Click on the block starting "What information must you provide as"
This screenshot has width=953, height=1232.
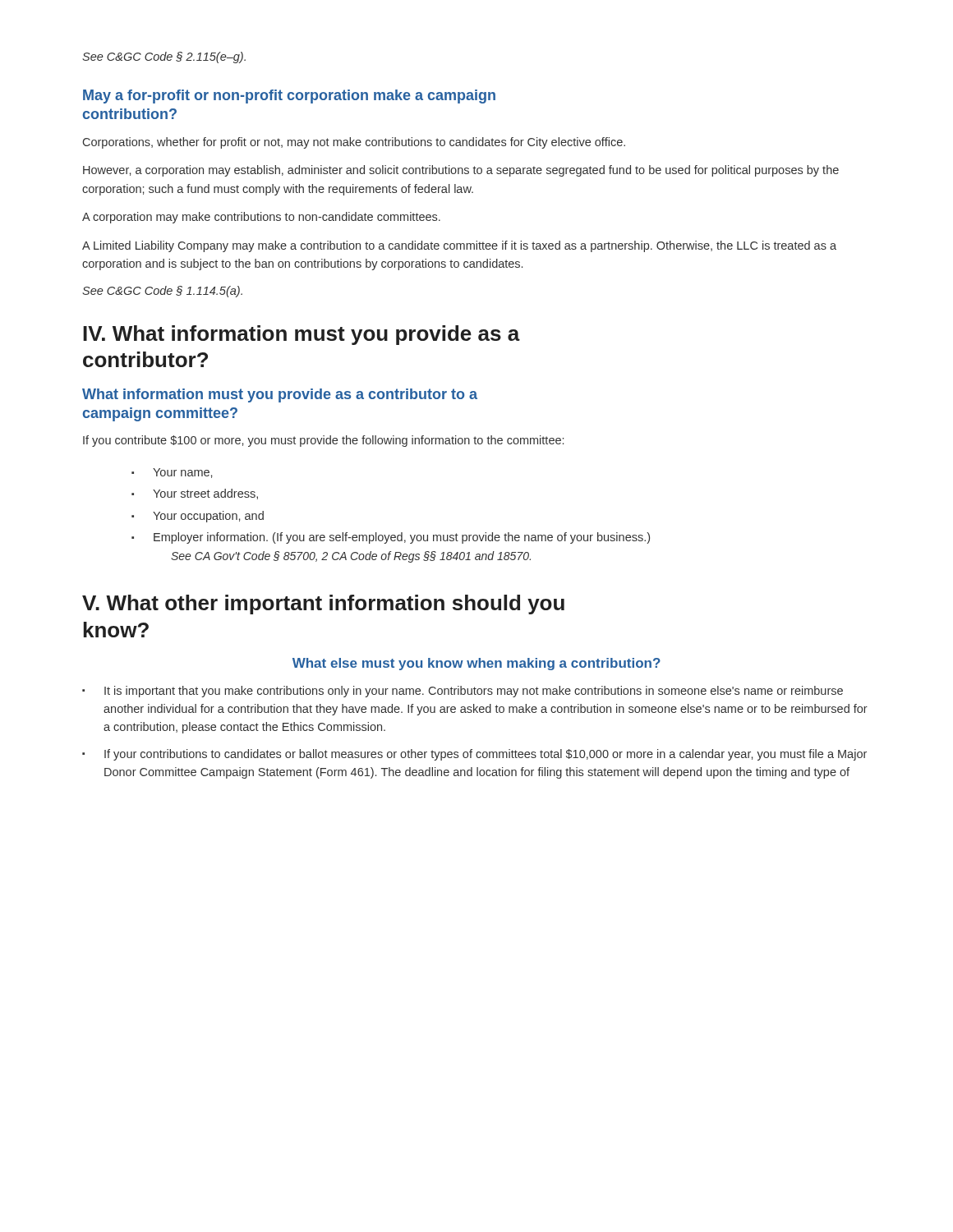pos(476,404)
